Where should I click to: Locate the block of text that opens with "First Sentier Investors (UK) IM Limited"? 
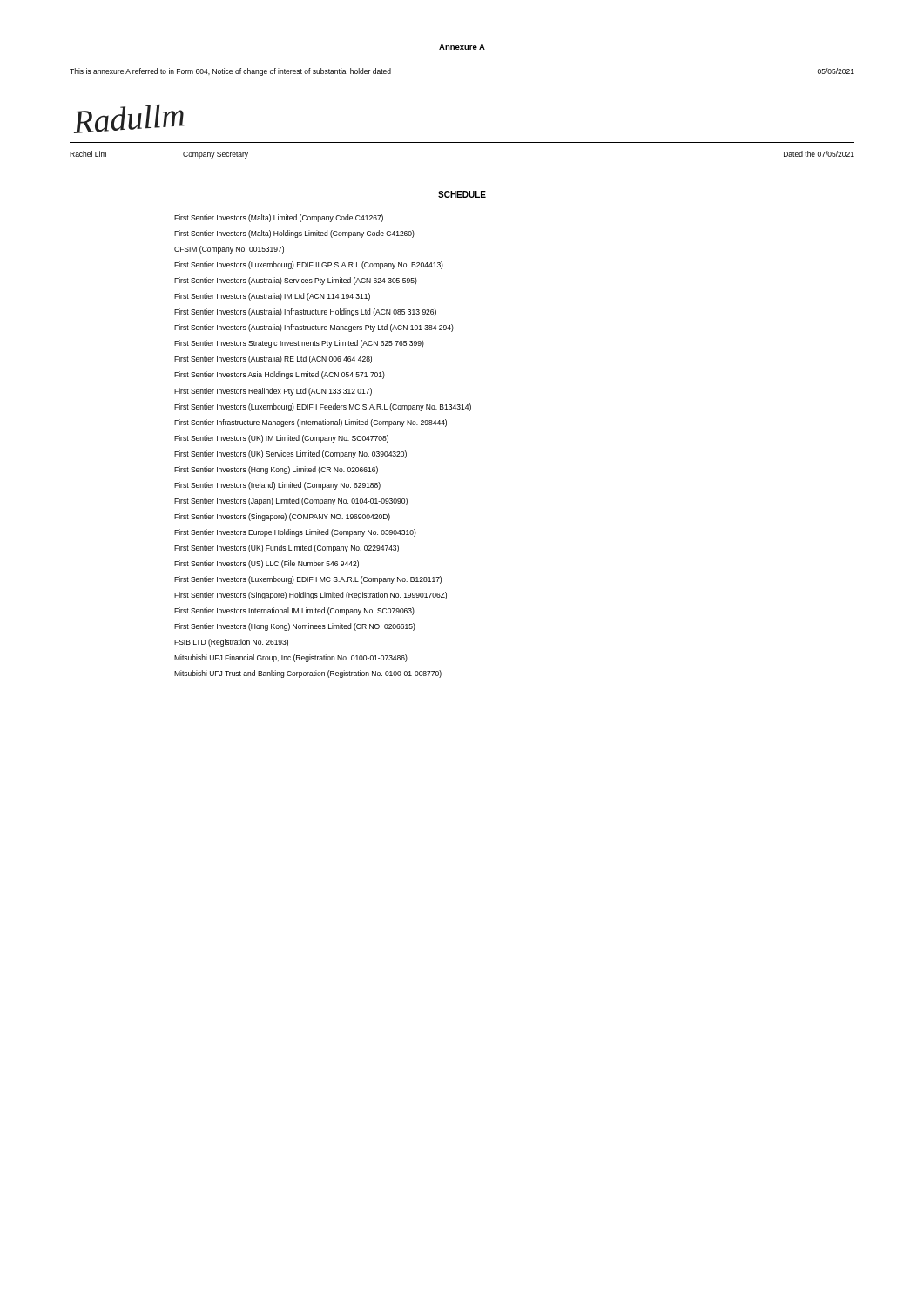(x=282, y=438)
